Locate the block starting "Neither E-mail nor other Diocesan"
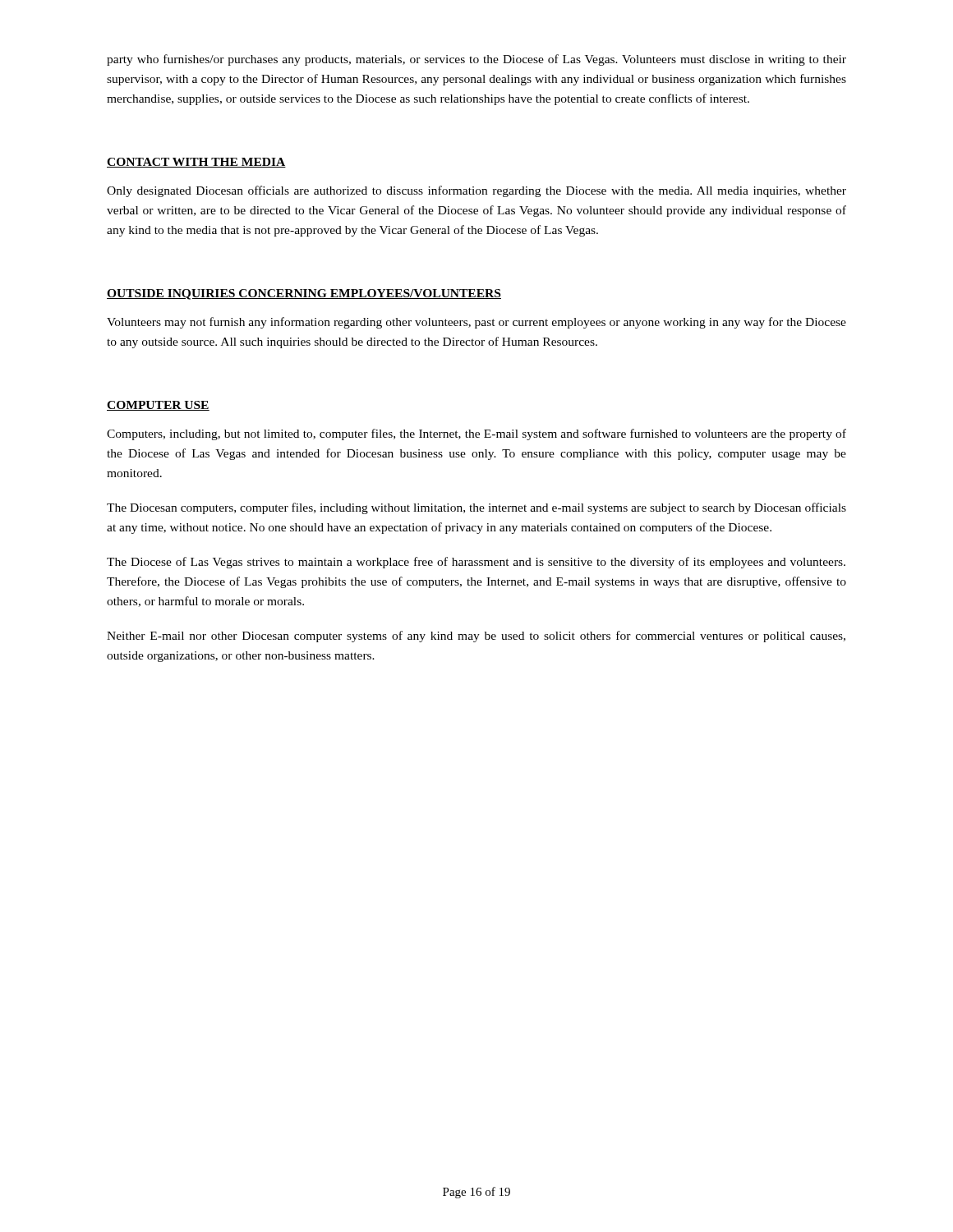 click(476, 645)
